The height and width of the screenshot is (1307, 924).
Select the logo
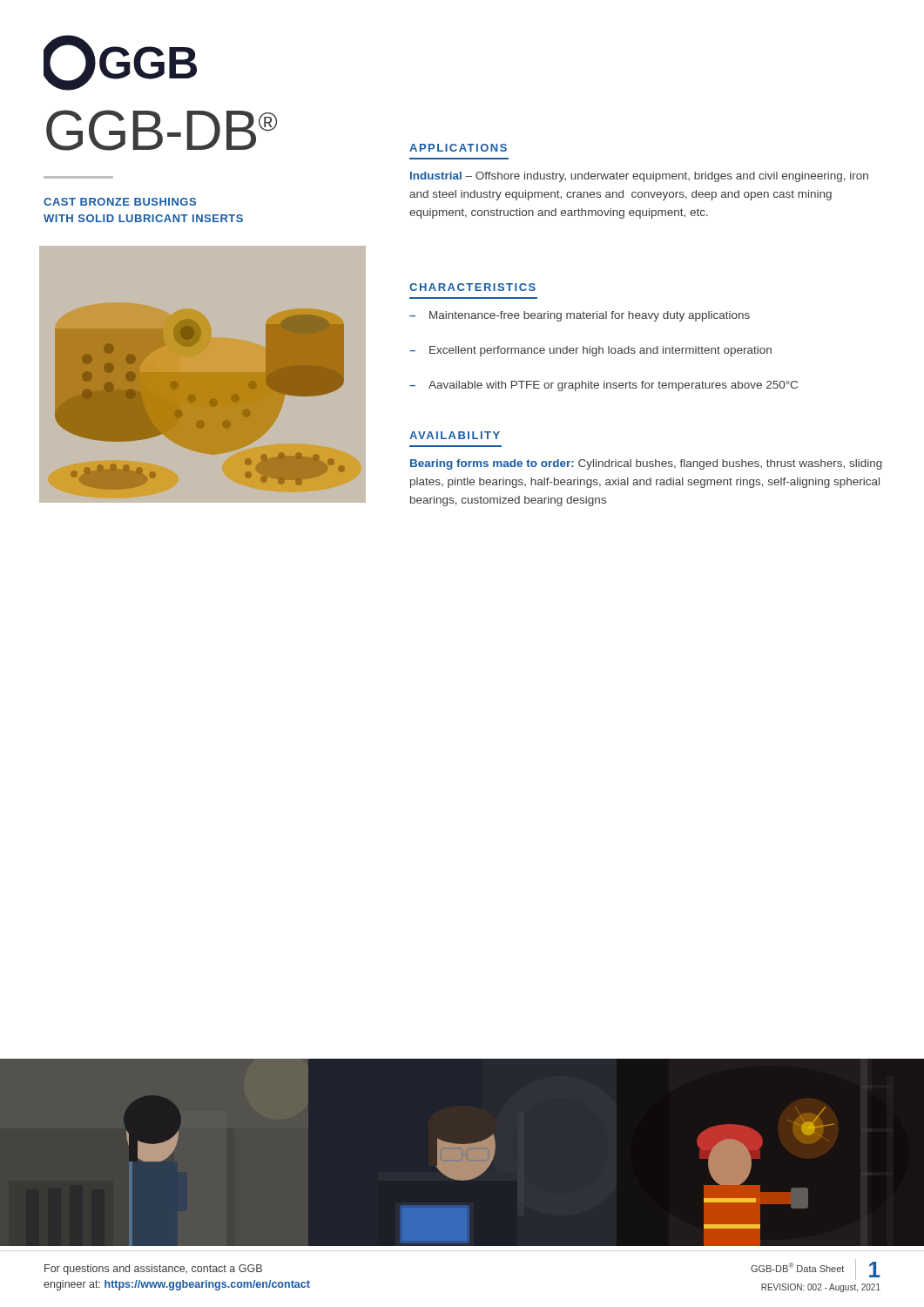139,63
